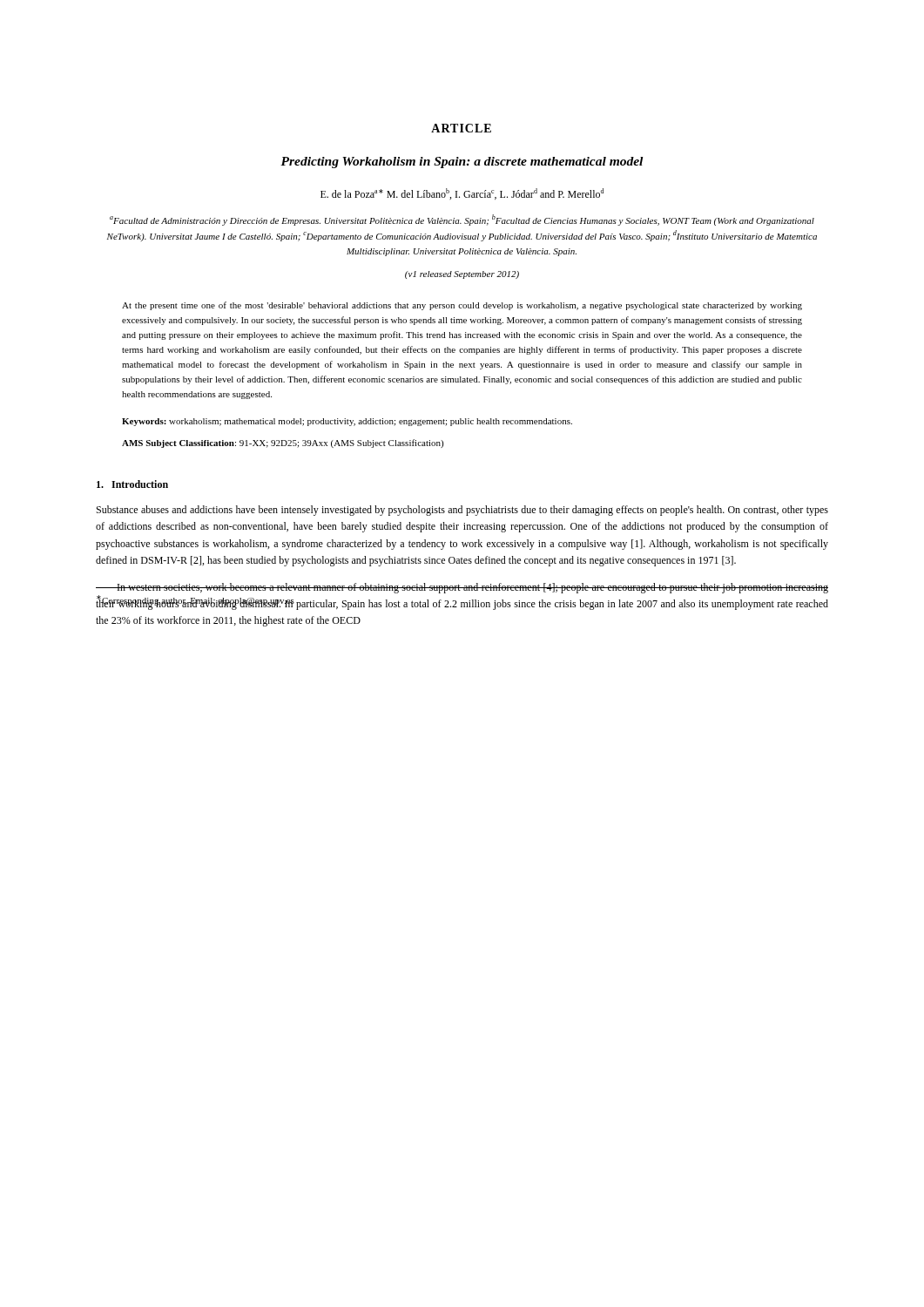This screenshot has width=924, height=1307.
Task: Locate the block of text that opens with "∗Corresponding author. Email:"
Action: click(195, 599)
